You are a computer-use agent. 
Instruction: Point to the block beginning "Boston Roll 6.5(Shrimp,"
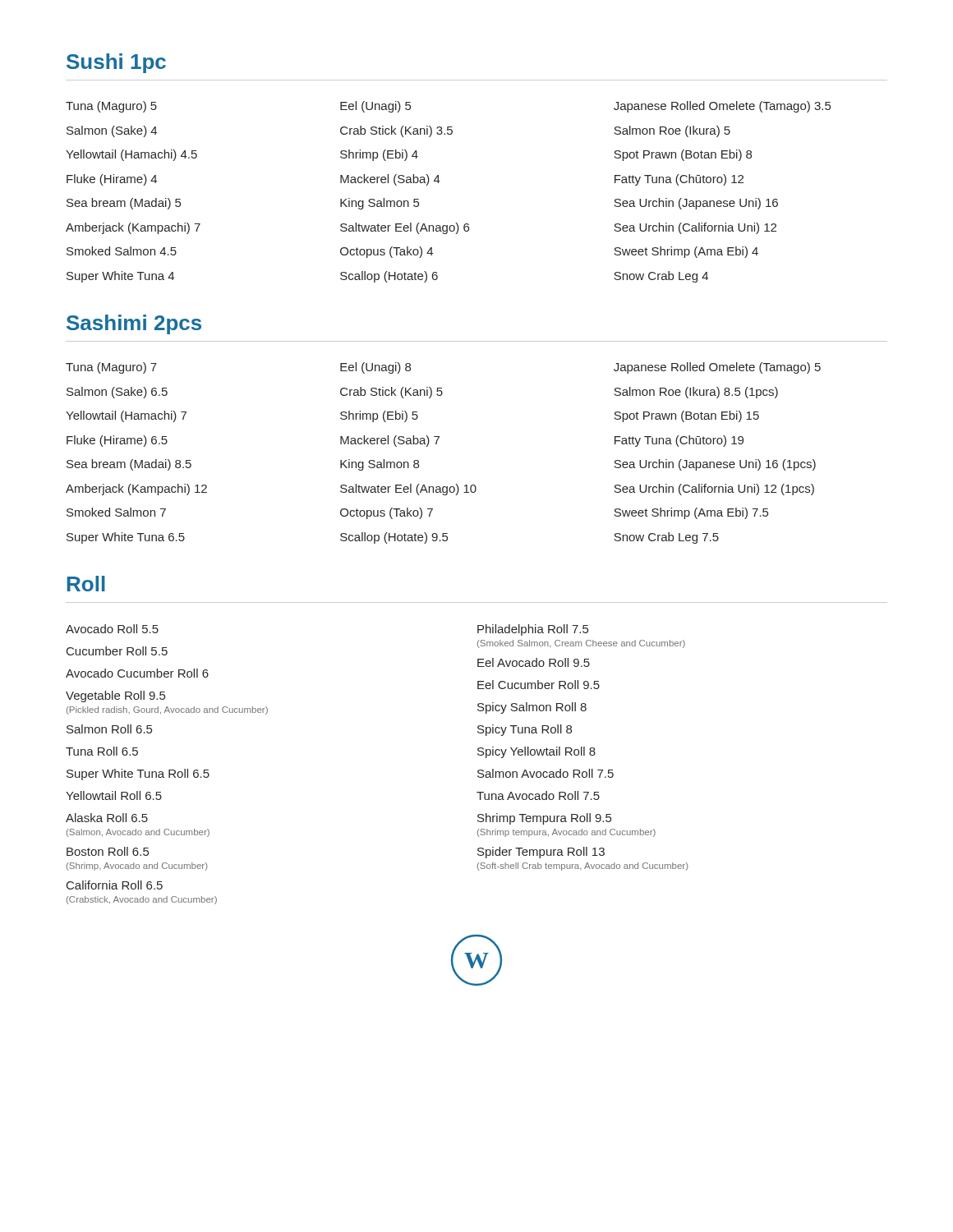pos(108,851)
